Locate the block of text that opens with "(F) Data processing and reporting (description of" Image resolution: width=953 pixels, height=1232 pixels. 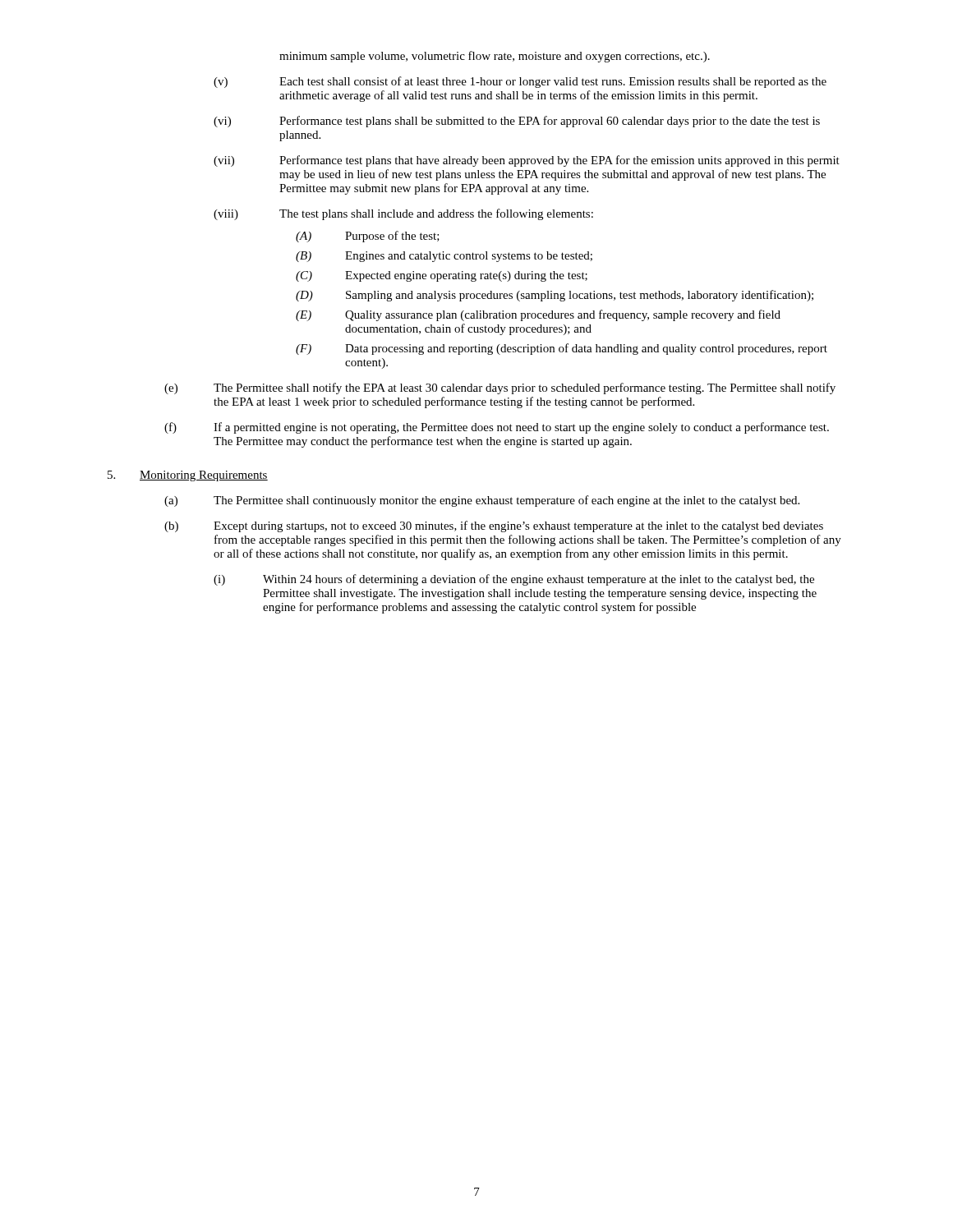[571, 356]
